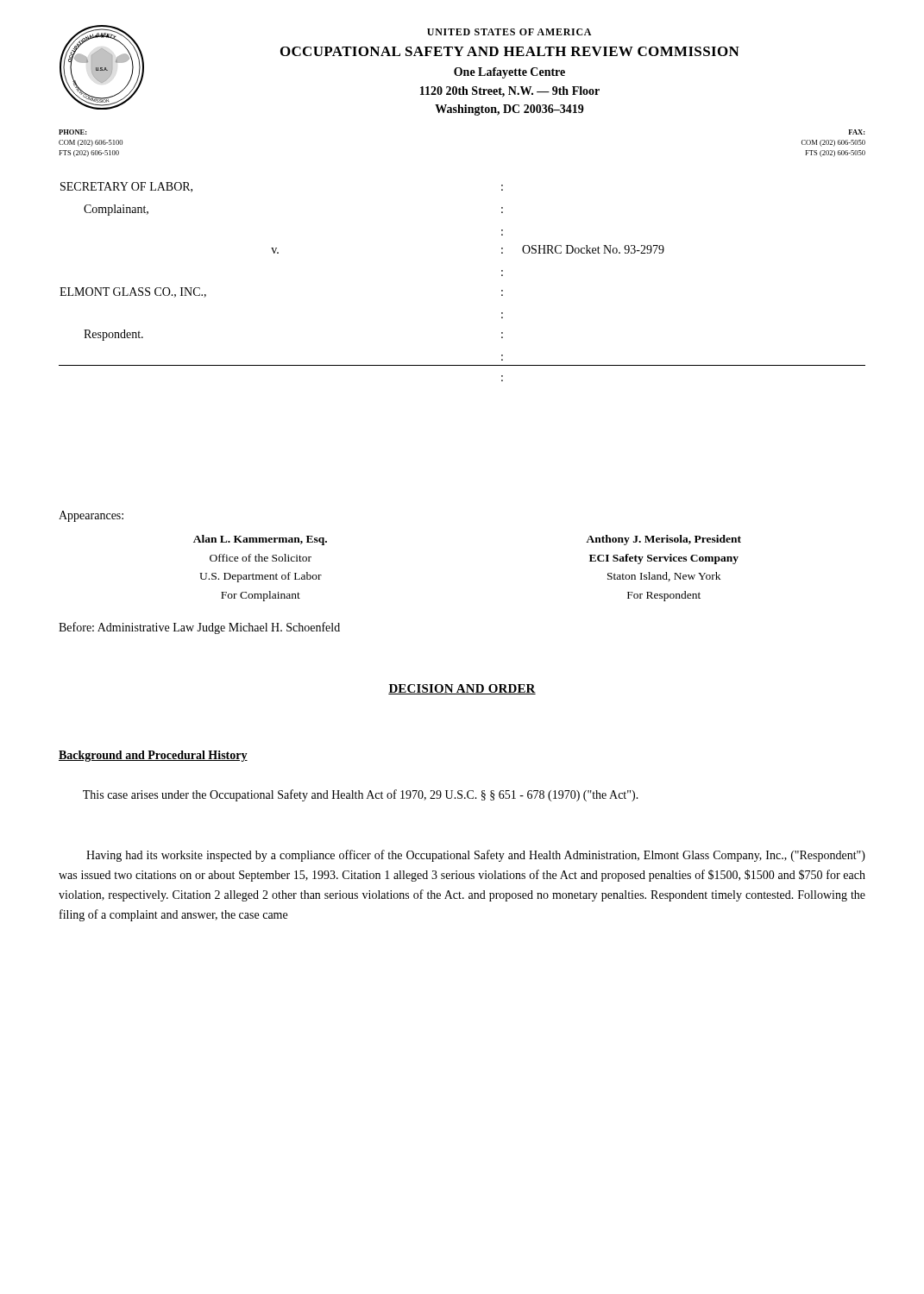Click on the text block that says "PHONE: COM (202) 606-5100 FTS (202)"
Viewport: 924px width, 1294px height.
coord(91,142)
